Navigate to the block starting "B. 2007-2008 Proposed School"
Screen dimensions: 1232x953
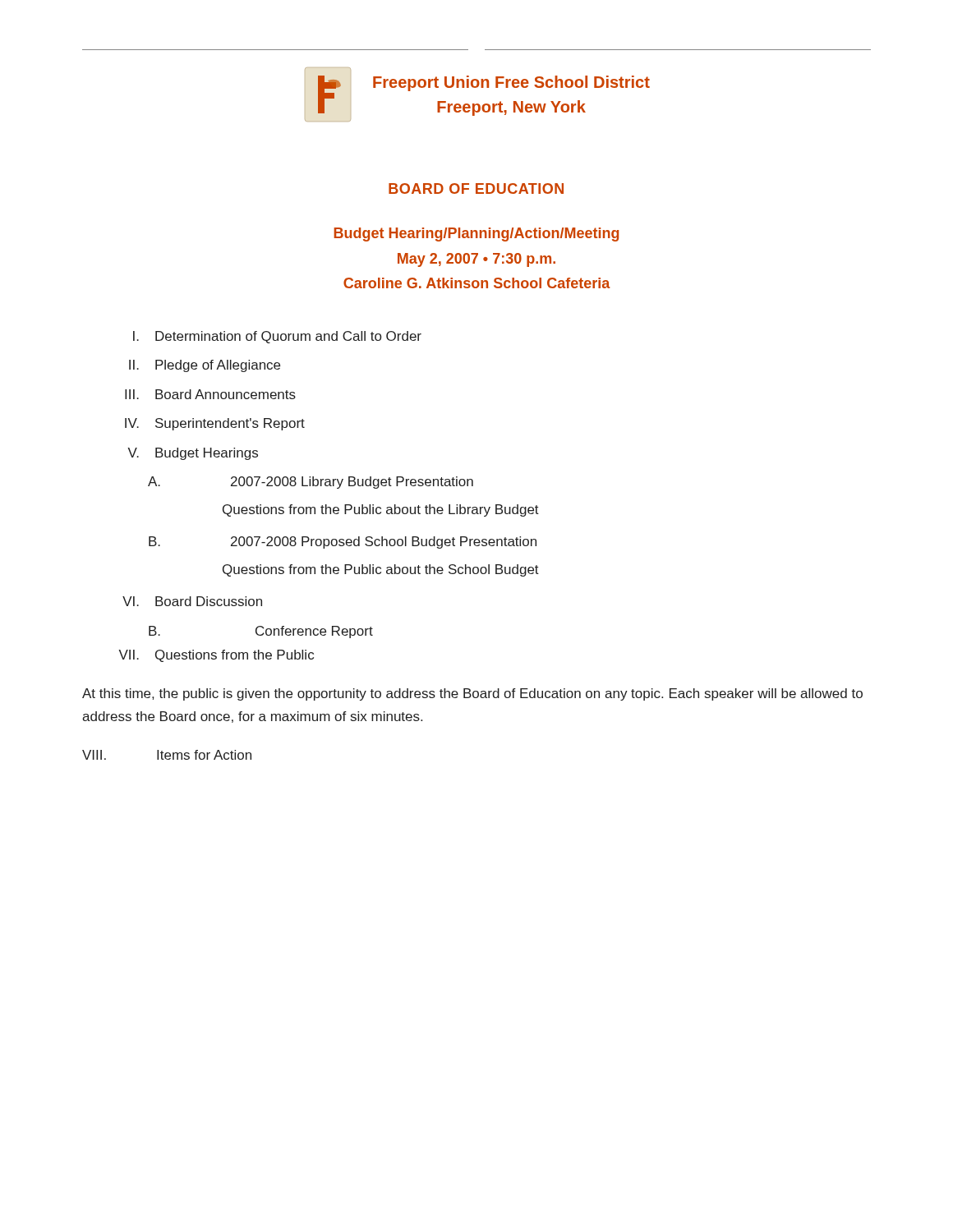point(476,542)
